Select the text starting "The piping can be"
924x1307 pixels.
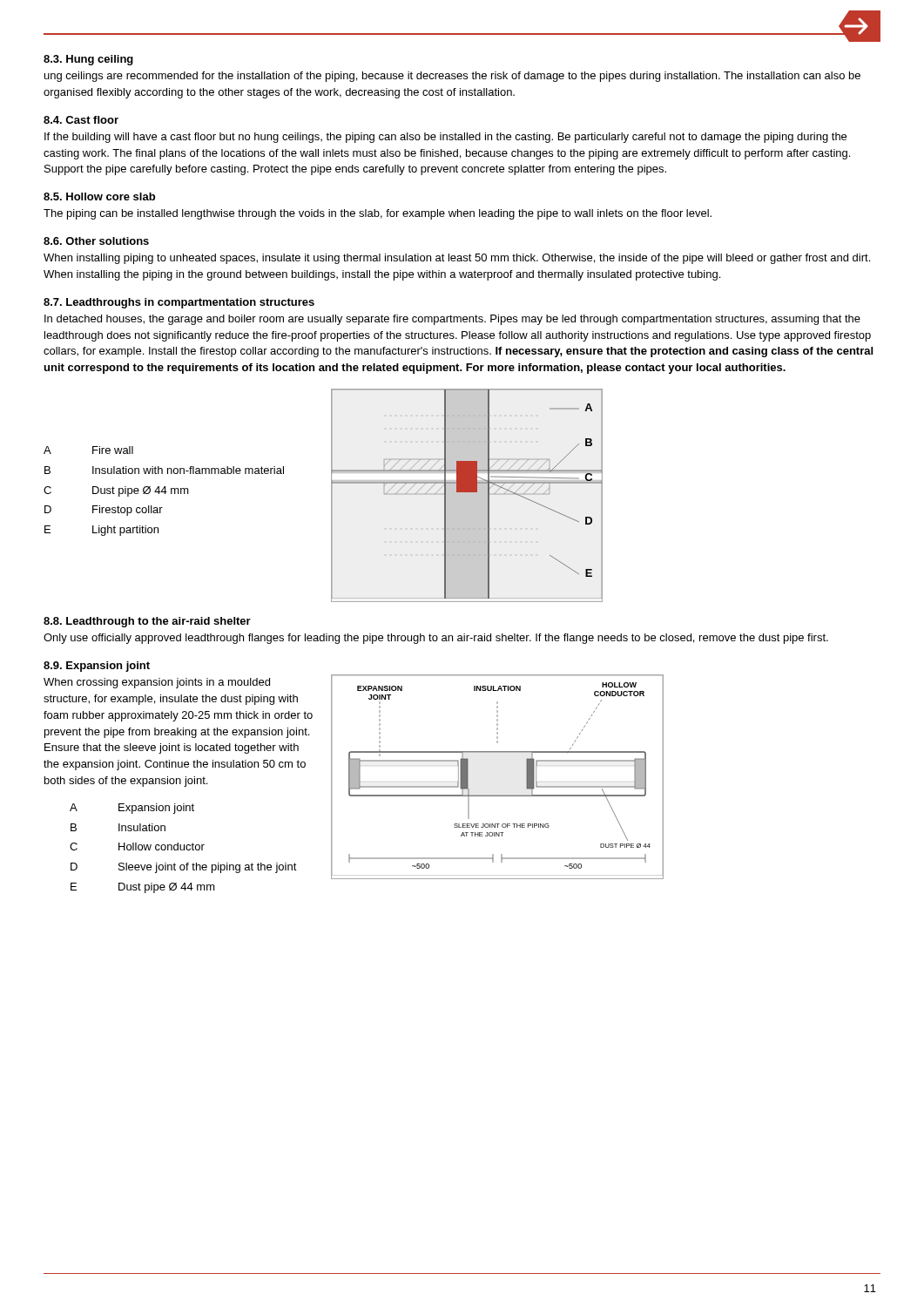point(378,213)
